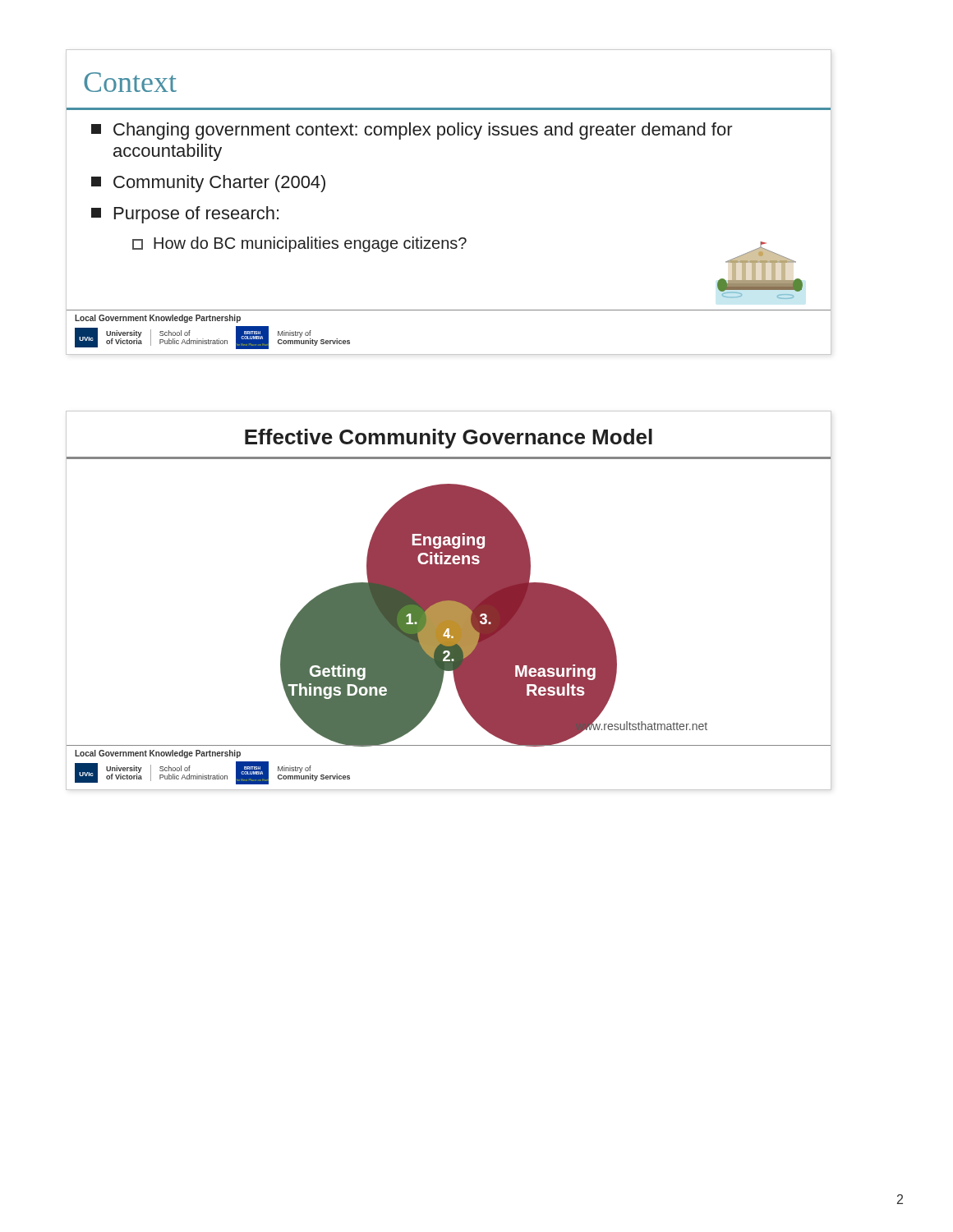Find the illustration
This screenshot has width=953, height=1232.
click(x=761, y=272)
